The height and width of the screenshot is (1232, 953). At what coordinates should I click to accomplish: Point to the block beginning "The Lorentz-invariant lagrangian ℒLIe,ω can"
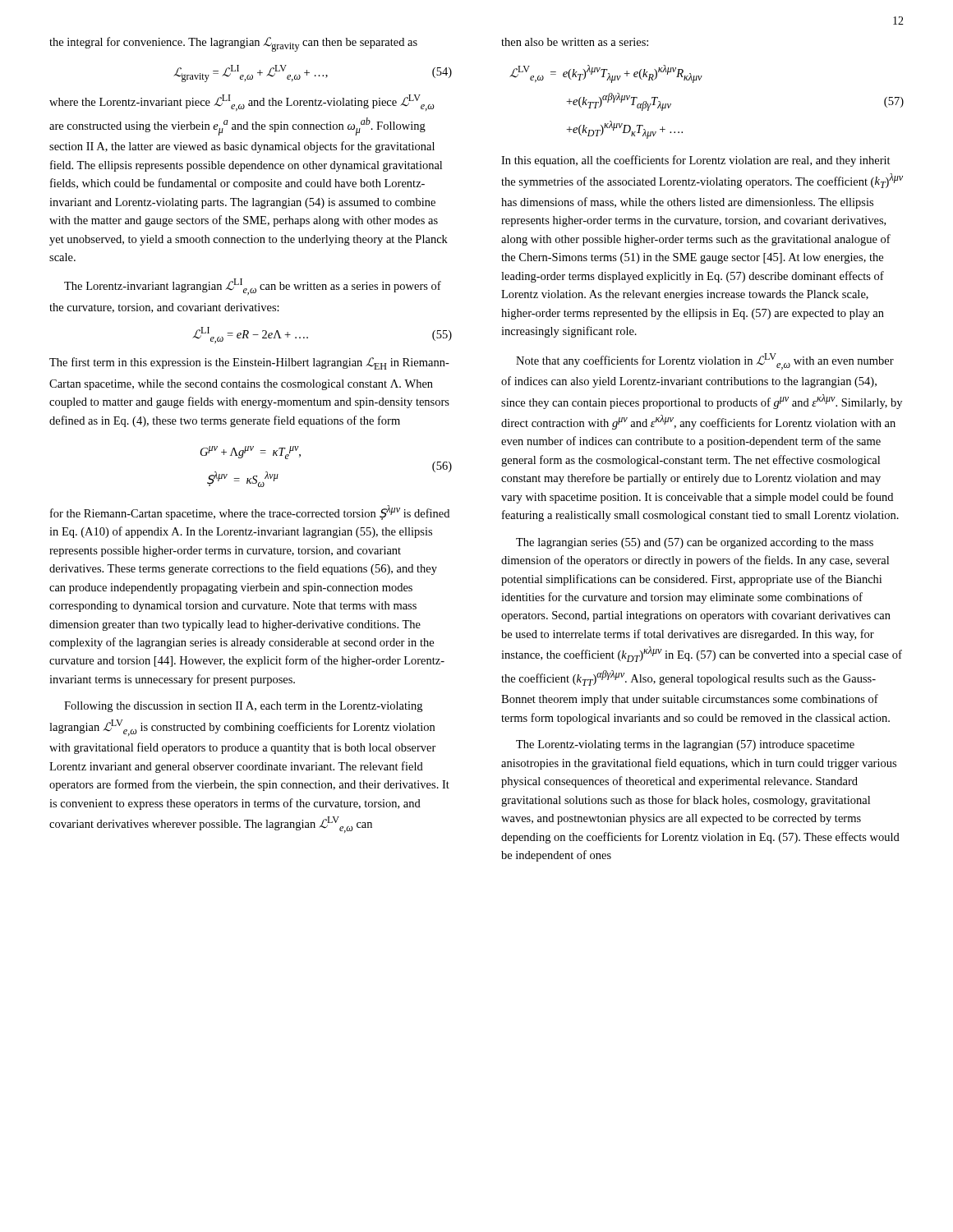point(251,296)
